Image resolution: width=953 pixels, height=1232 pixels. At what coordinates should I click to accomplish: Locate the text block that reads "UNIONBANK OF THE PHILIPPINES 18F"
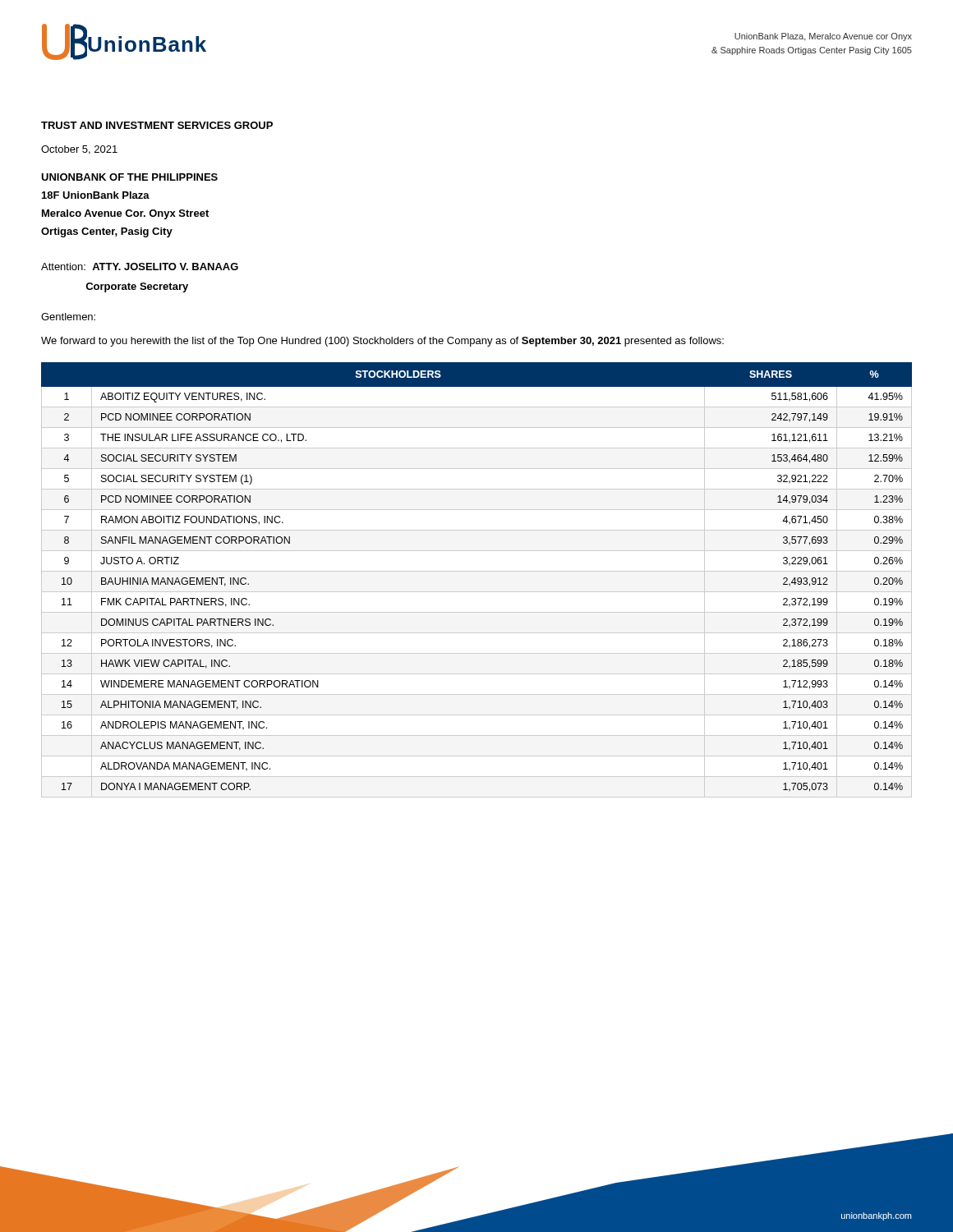[x=130, y=204]
